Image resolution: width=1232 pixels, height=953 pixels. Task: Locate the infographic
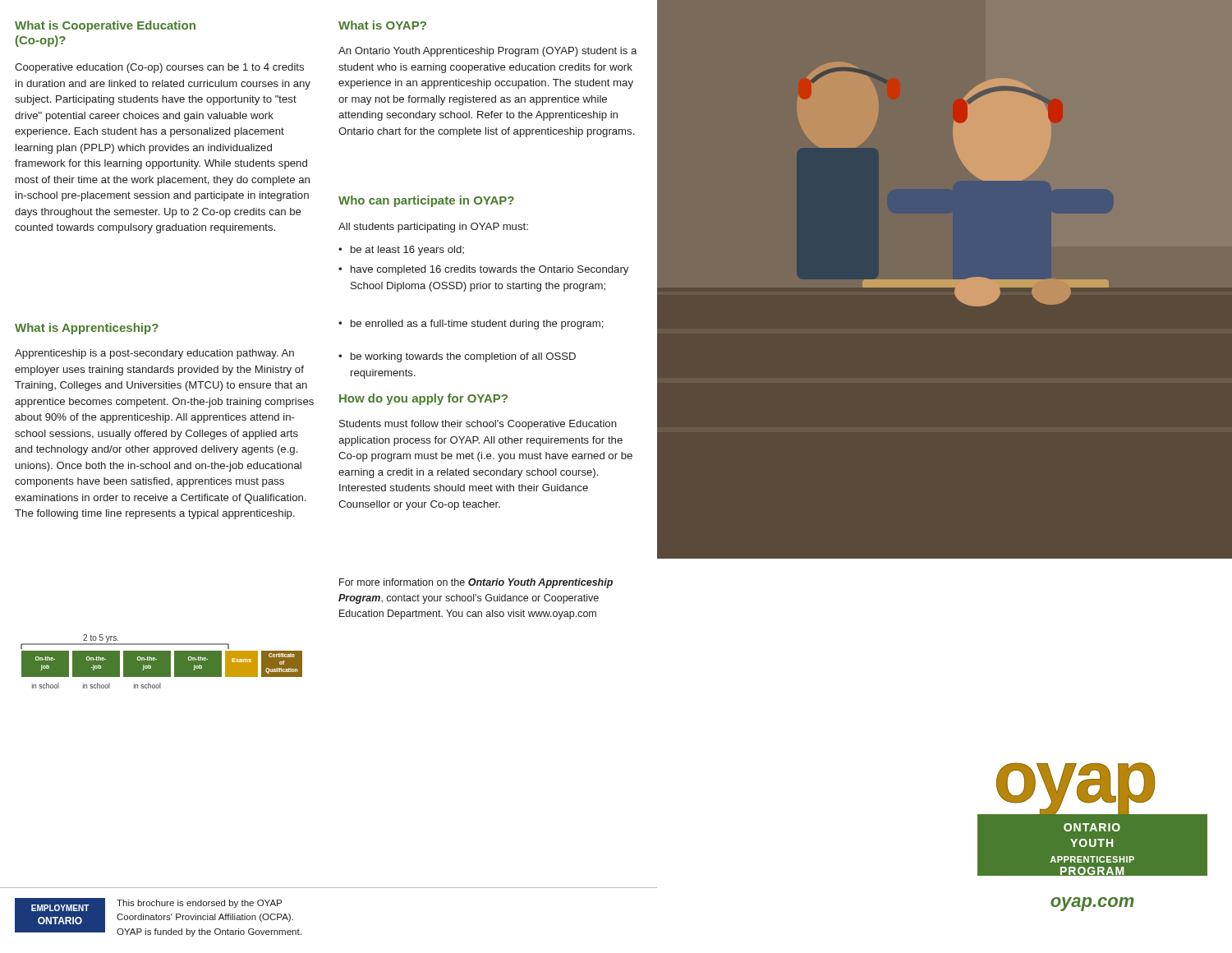tap(171, 679)
